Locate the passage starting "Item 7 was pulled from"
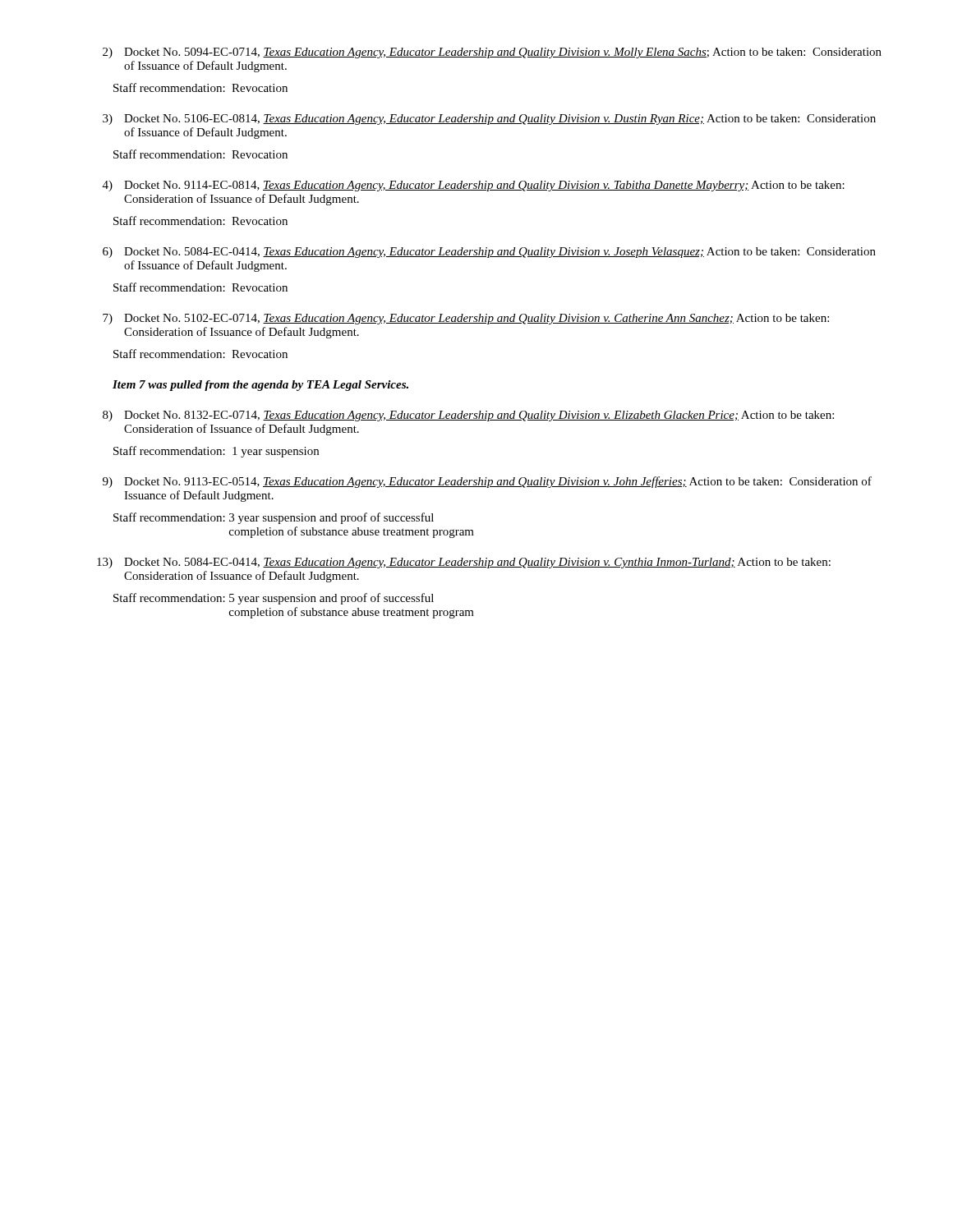This screenshot has height=1232, width=953. click(x=261, y=384)
